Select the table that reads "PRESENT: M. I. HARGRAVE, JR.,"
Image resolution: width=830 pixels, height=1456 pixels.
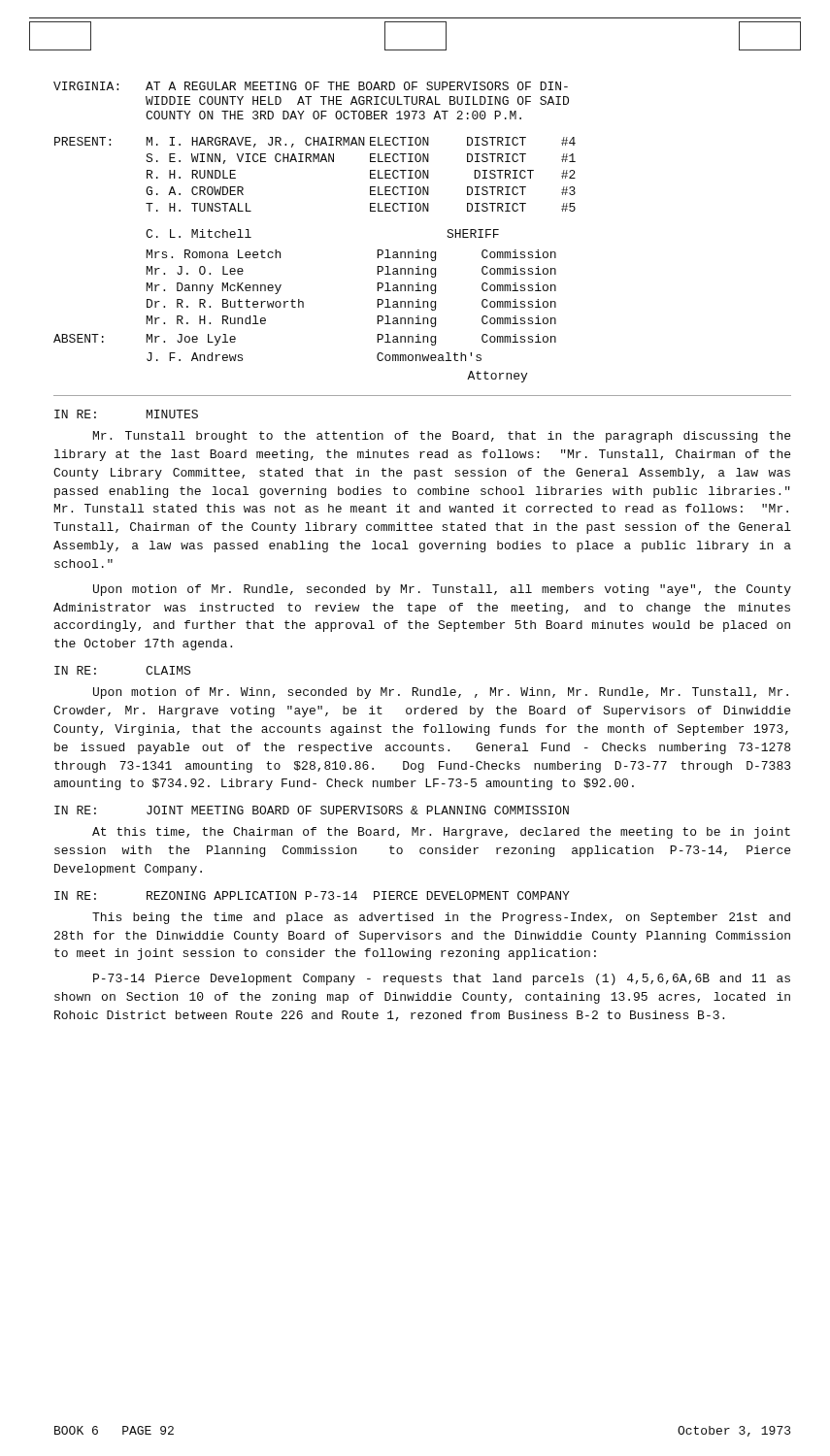pos(422,259)
